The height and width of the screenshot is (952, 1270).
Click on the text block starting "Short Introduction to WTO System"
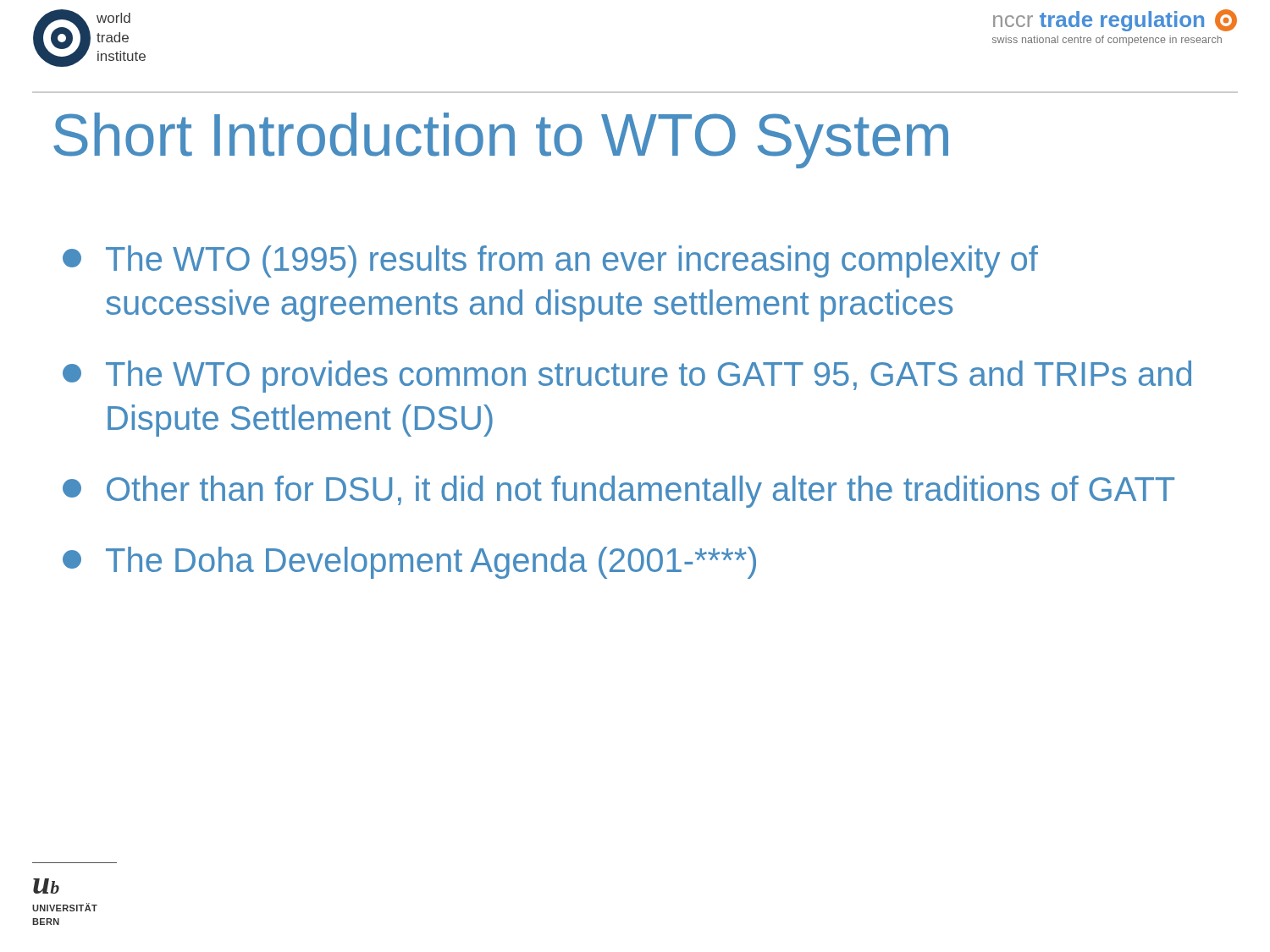pyautogui.click(x=635, y=136)
